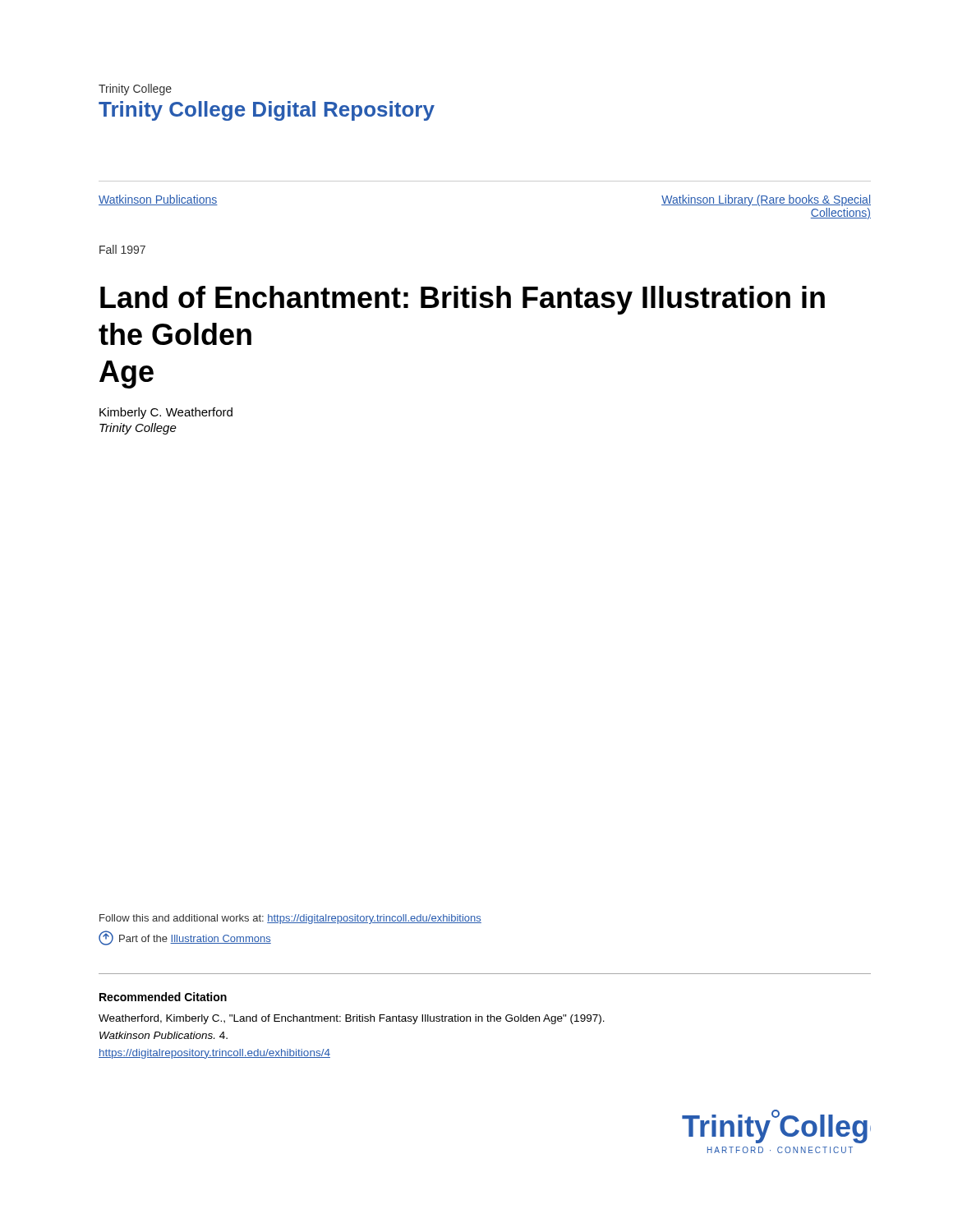Find the text that says "Watkinson Publications"
953x1232 pixels.
click(158, 200)
